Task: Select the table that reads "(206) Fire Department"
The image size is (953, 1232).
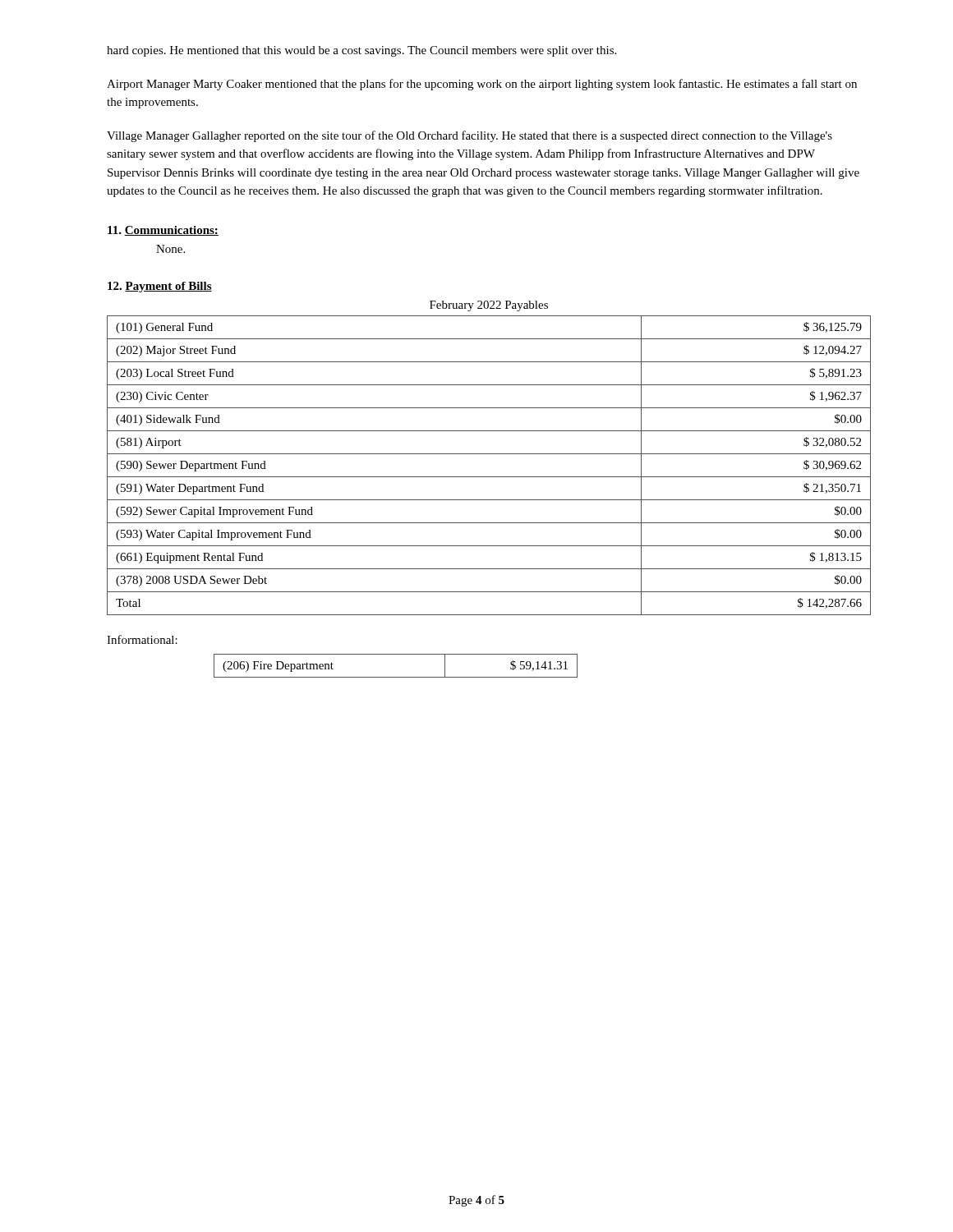Action: coord(489,665)
